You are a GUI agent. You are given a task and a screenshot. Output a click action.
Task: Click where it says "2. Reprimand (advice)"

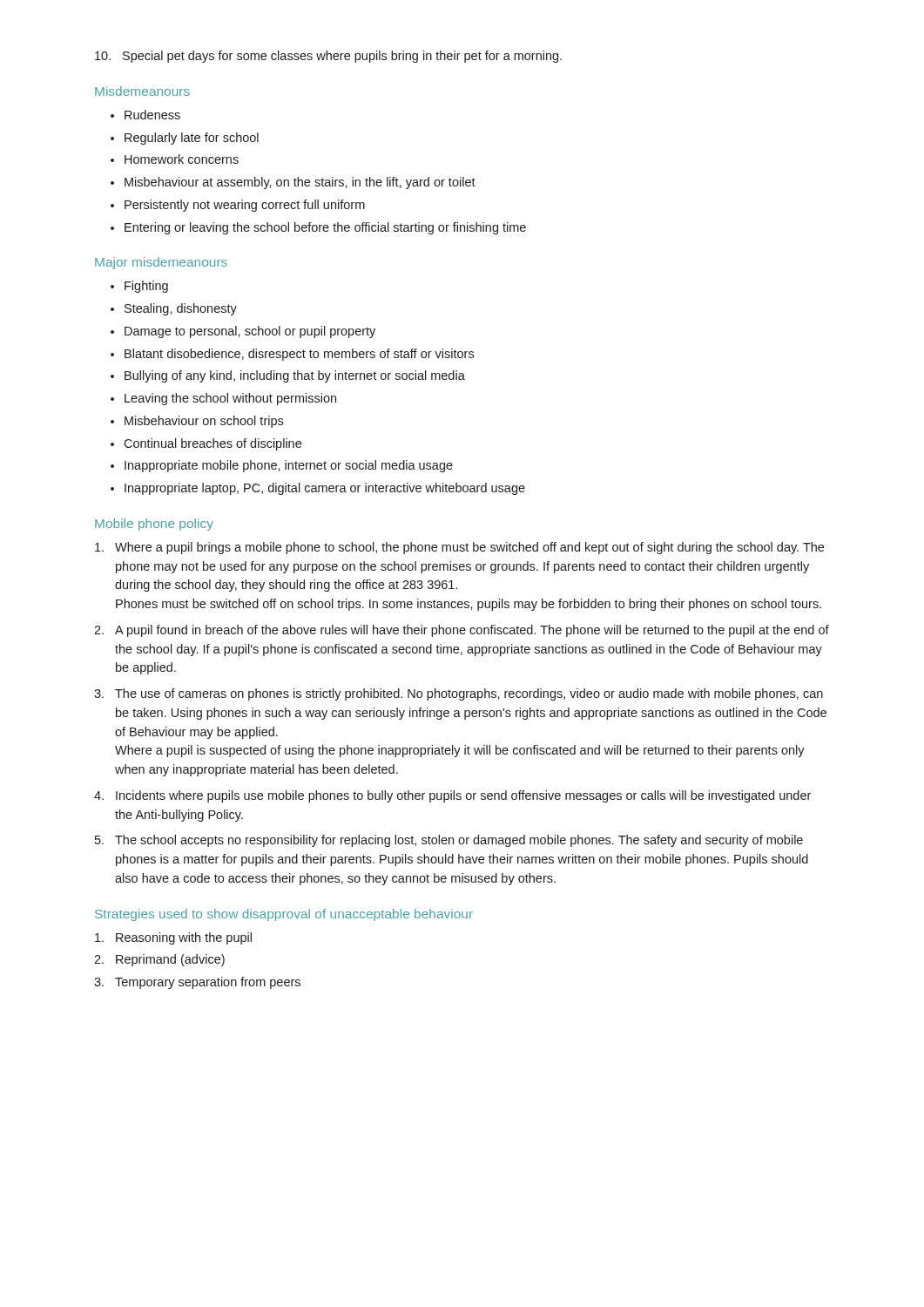(160, 960)
